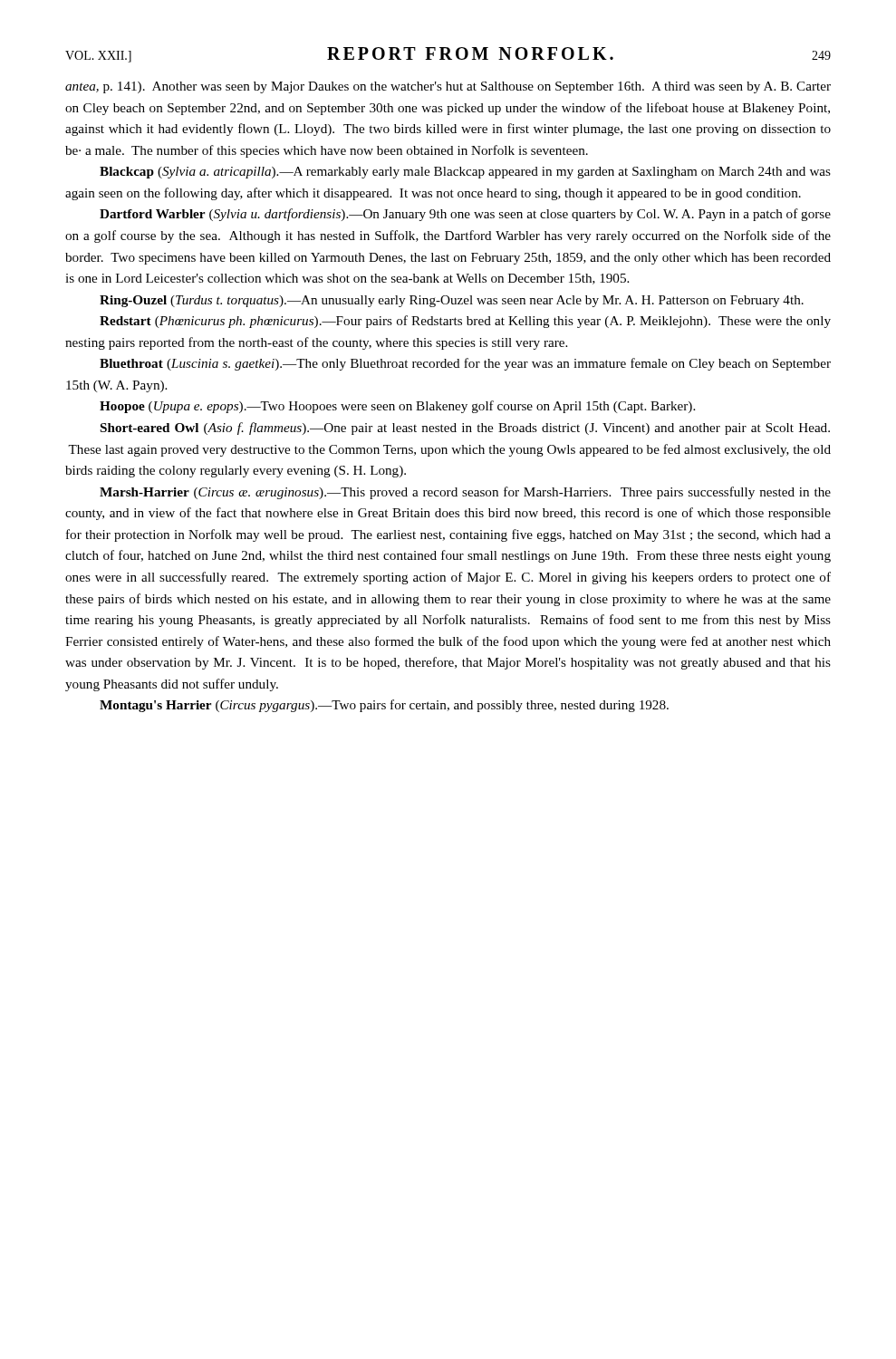Image resolution: width=896 pixels, height=1359 pixels.
Task: Locate the block of text that opens with "Montagu's Harrier (Circus pygargus).—Two pairs for certain,"
Action: 385,705
